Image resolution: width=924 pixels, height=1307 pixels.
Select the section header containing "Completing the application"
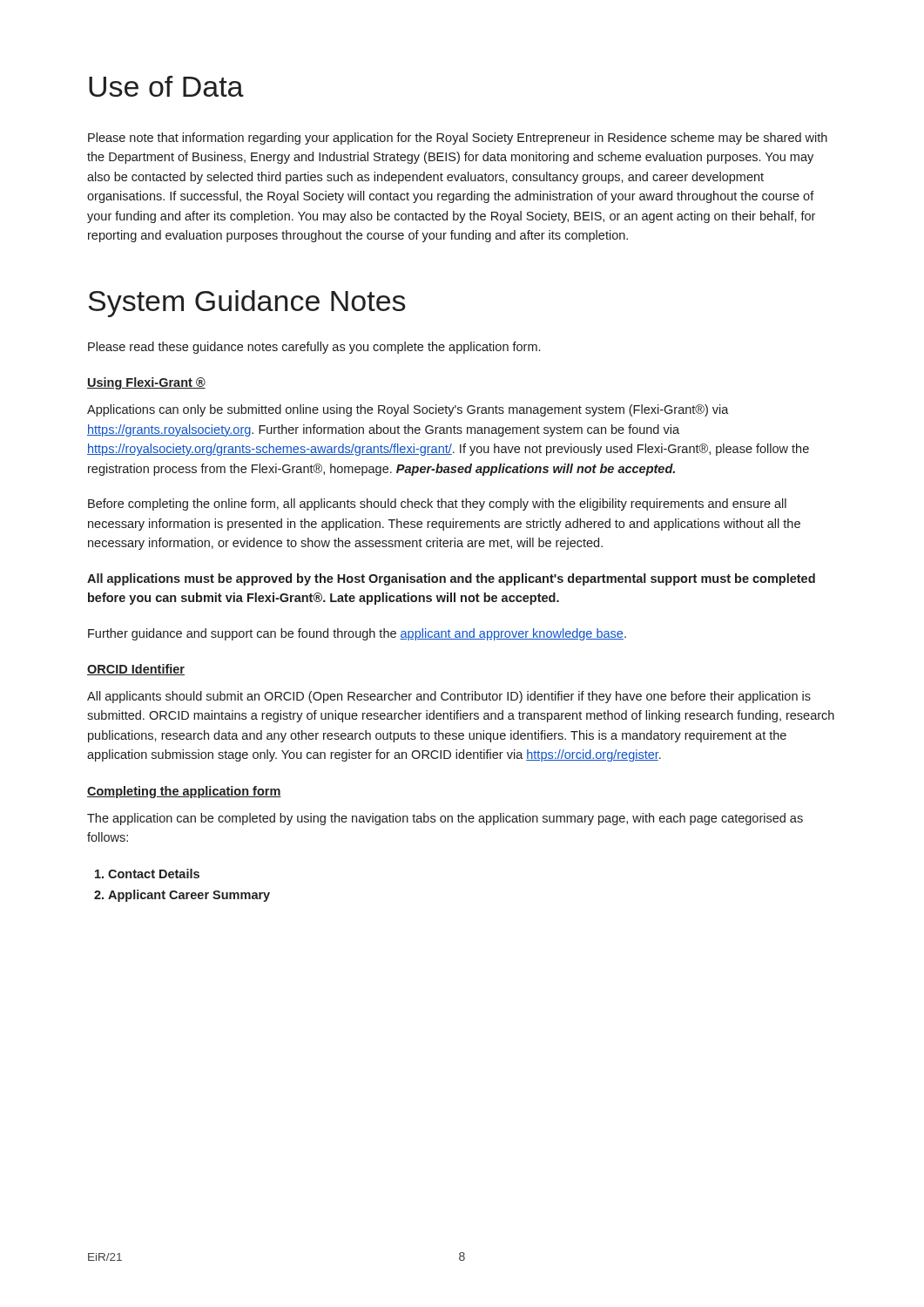[x=184, y=792]
